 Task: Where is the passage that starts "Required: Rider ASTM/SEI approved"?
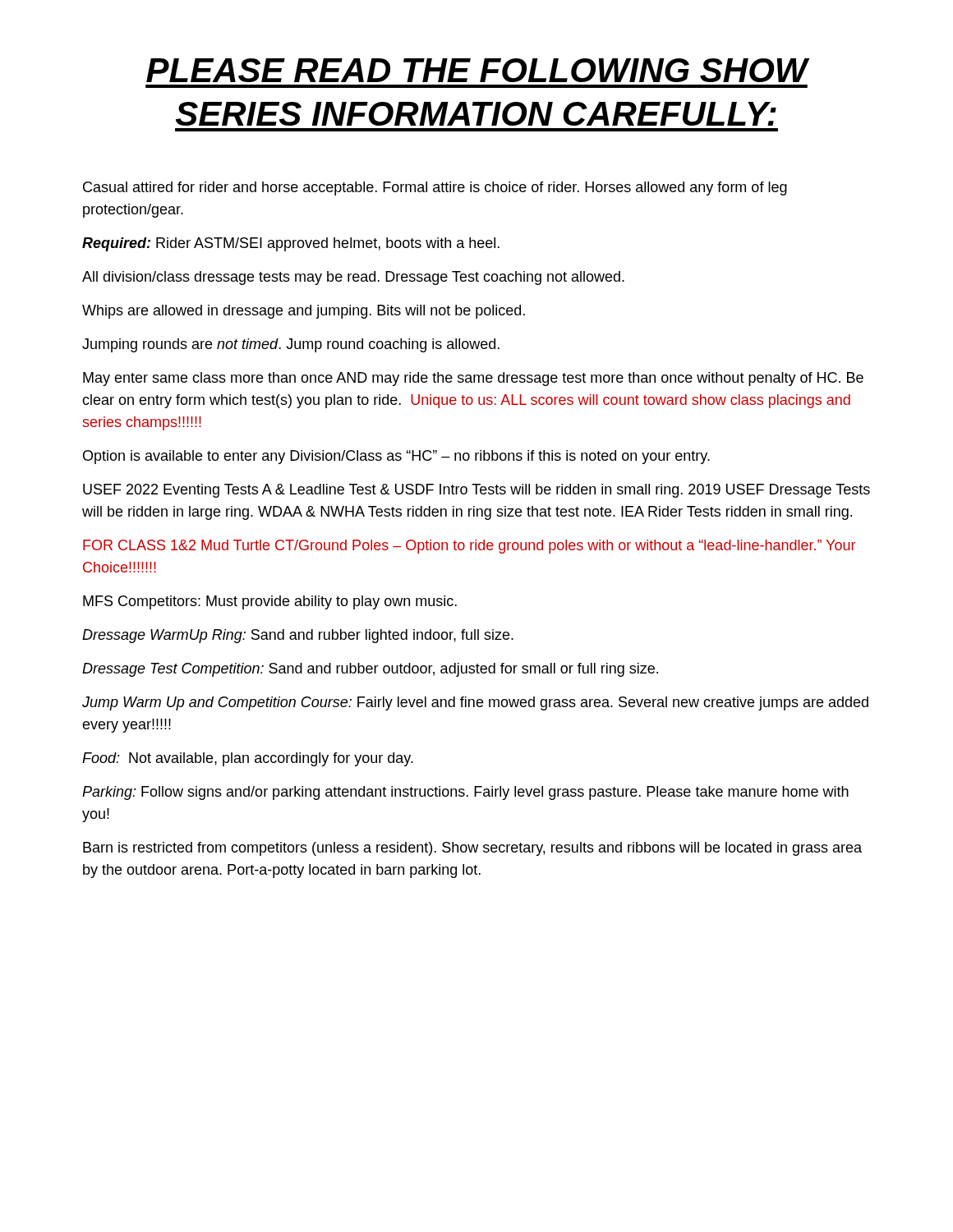pyautogui.click(x=291, y=243)
